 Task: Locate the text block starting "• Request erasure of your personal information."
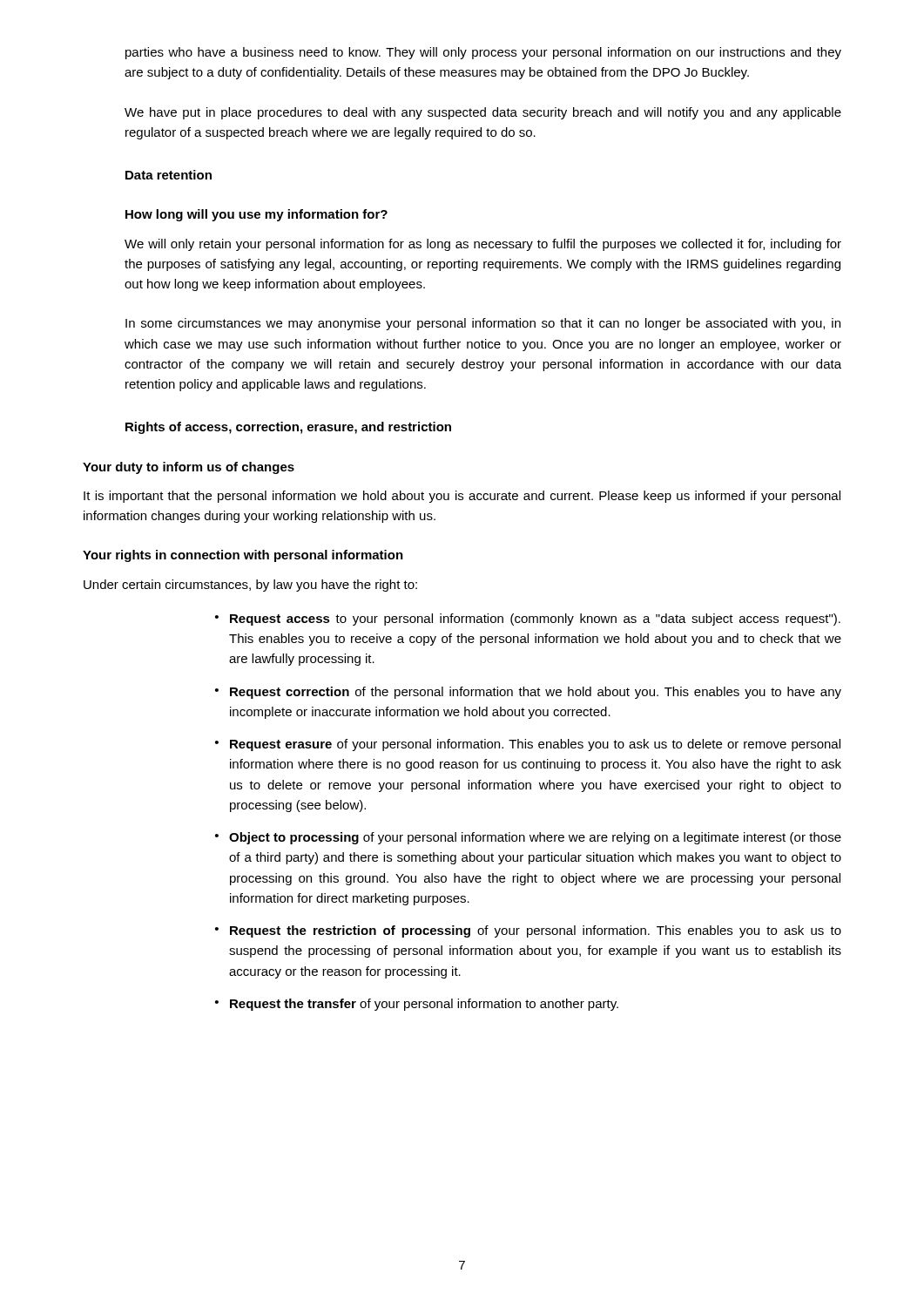(x=523, y=774)
